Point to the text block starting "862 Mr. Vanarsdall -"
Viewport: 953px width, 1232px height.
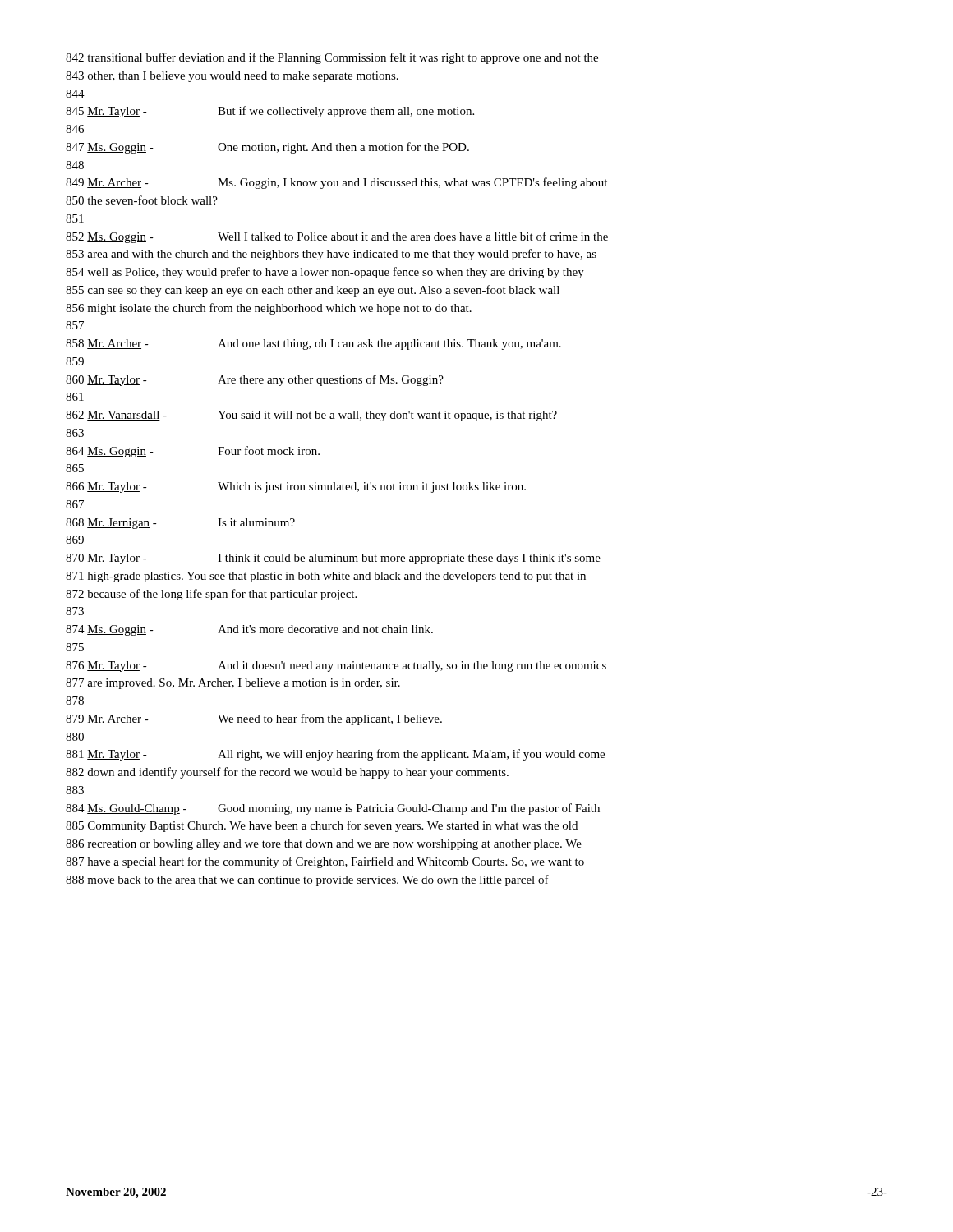pos(476,424)
